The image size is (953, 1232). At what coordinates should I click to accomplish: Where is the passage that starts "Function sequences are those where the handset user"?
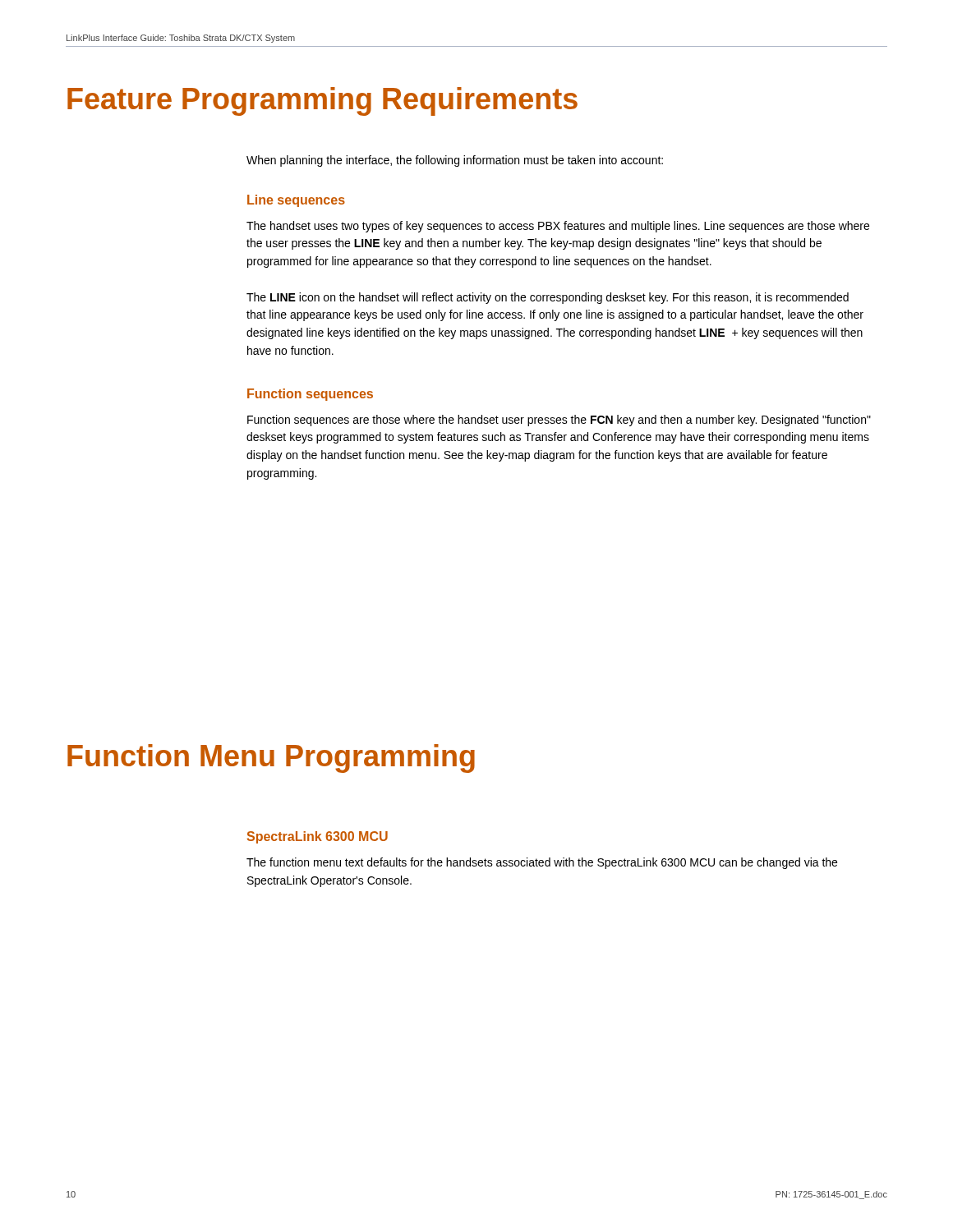pos(559,446)
